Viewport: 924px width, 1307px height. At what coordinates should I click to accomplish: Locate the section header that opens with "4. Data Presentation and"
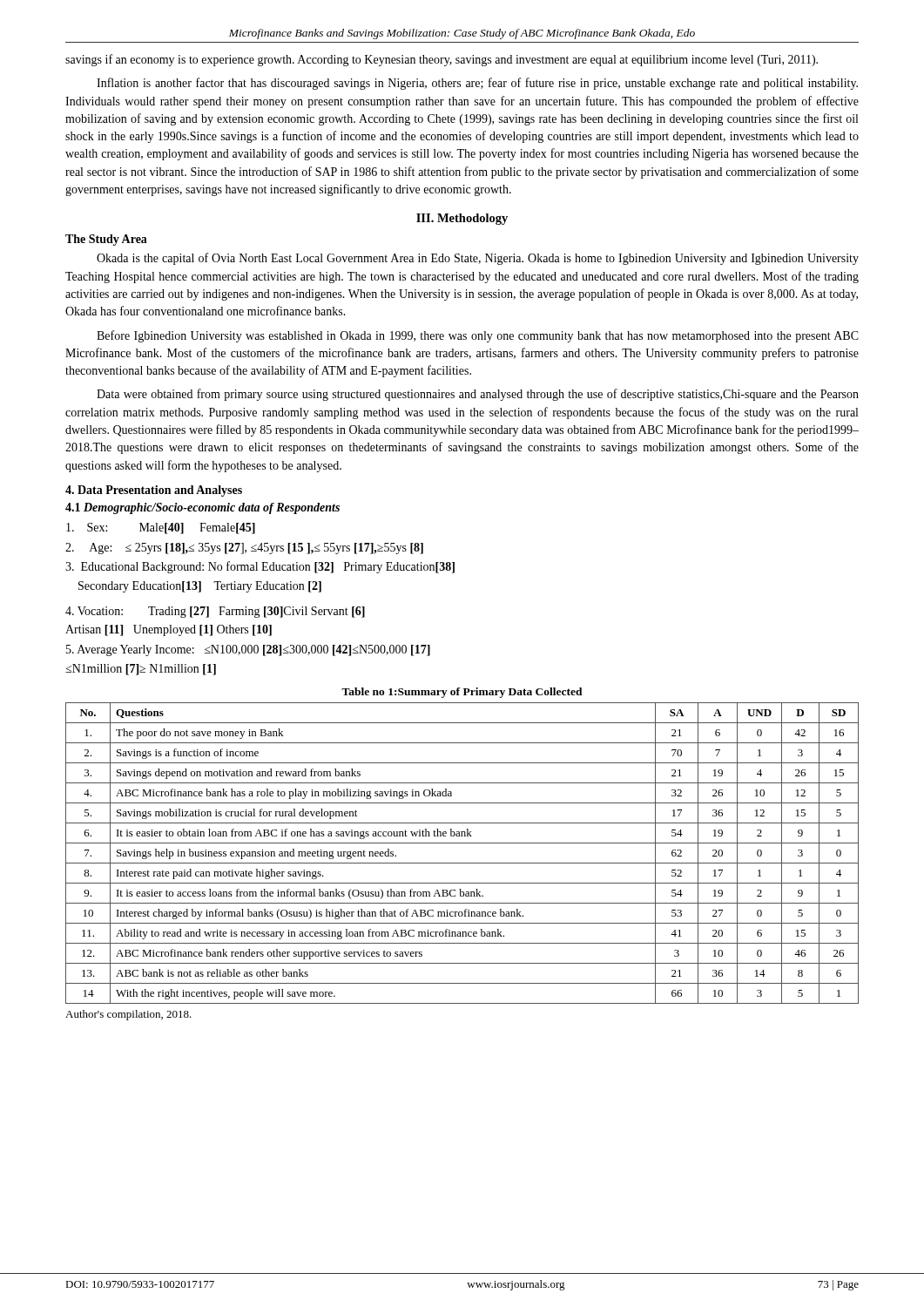click(154, 490)
